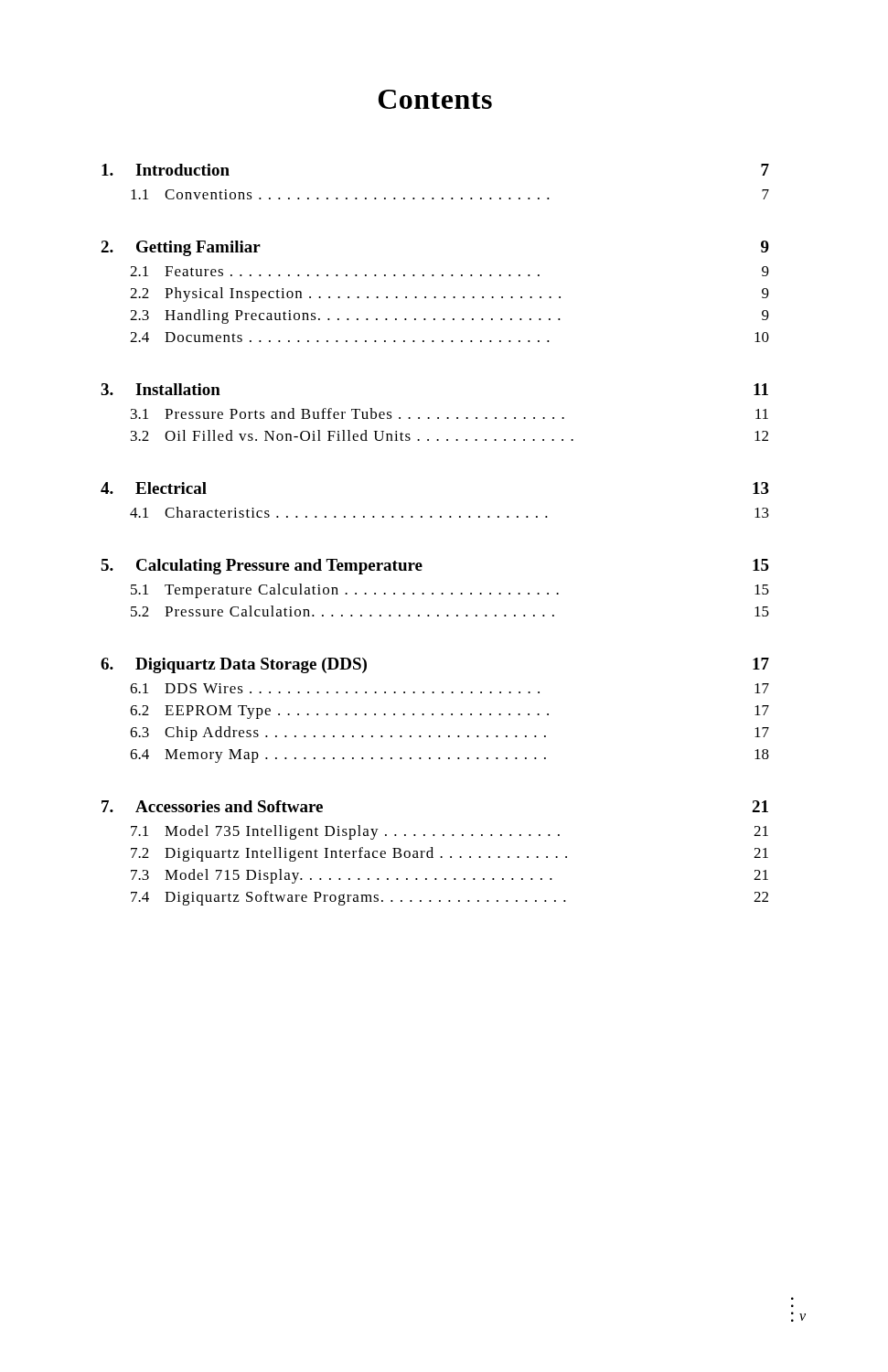The height and width of the screenshot is (1372, 888).
Task: Navigate to the text starting "Introduction 7 1.1"
Action: pos(171,170)
